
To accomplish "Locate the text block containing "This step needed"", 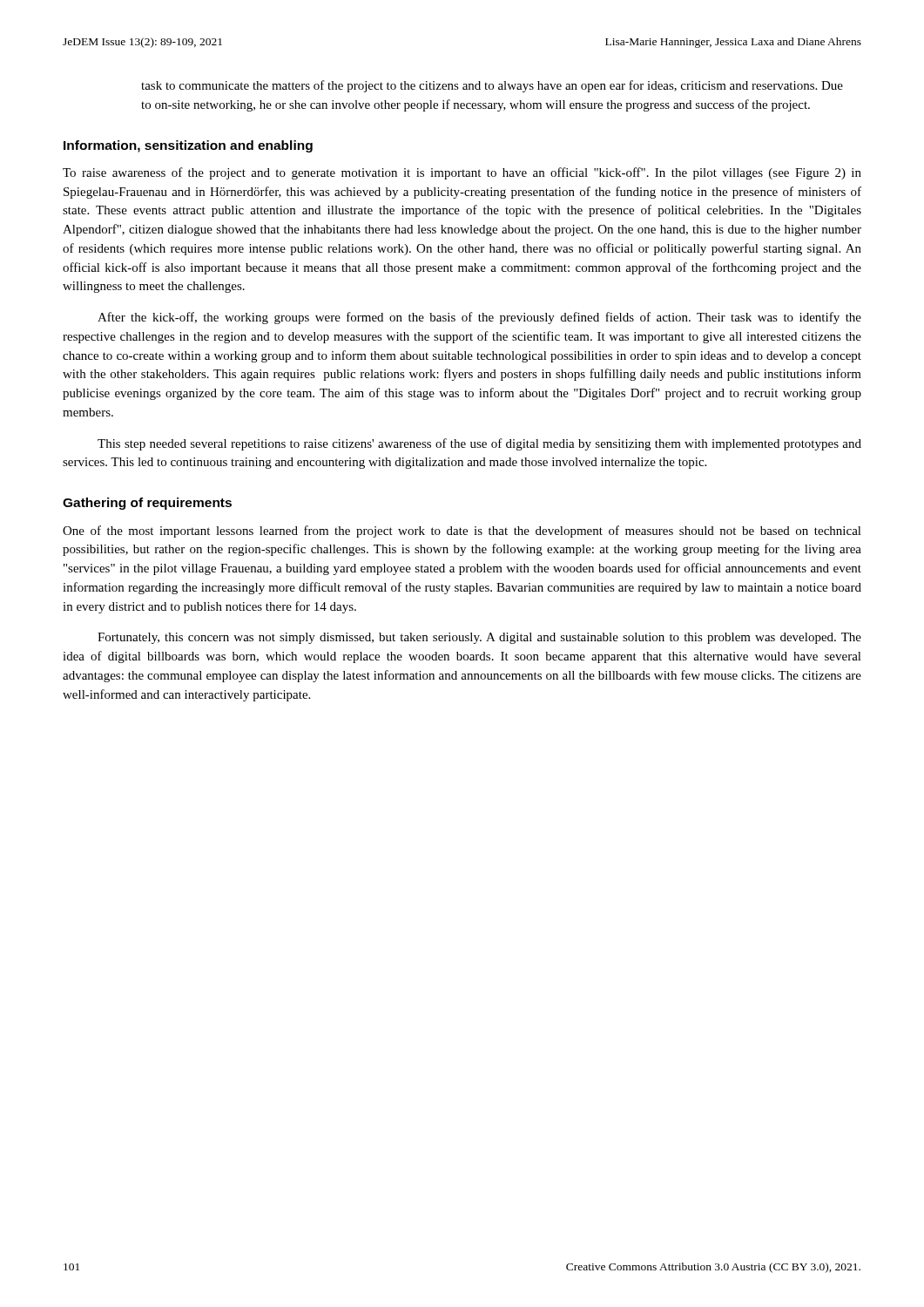I will tap(462, 453).
